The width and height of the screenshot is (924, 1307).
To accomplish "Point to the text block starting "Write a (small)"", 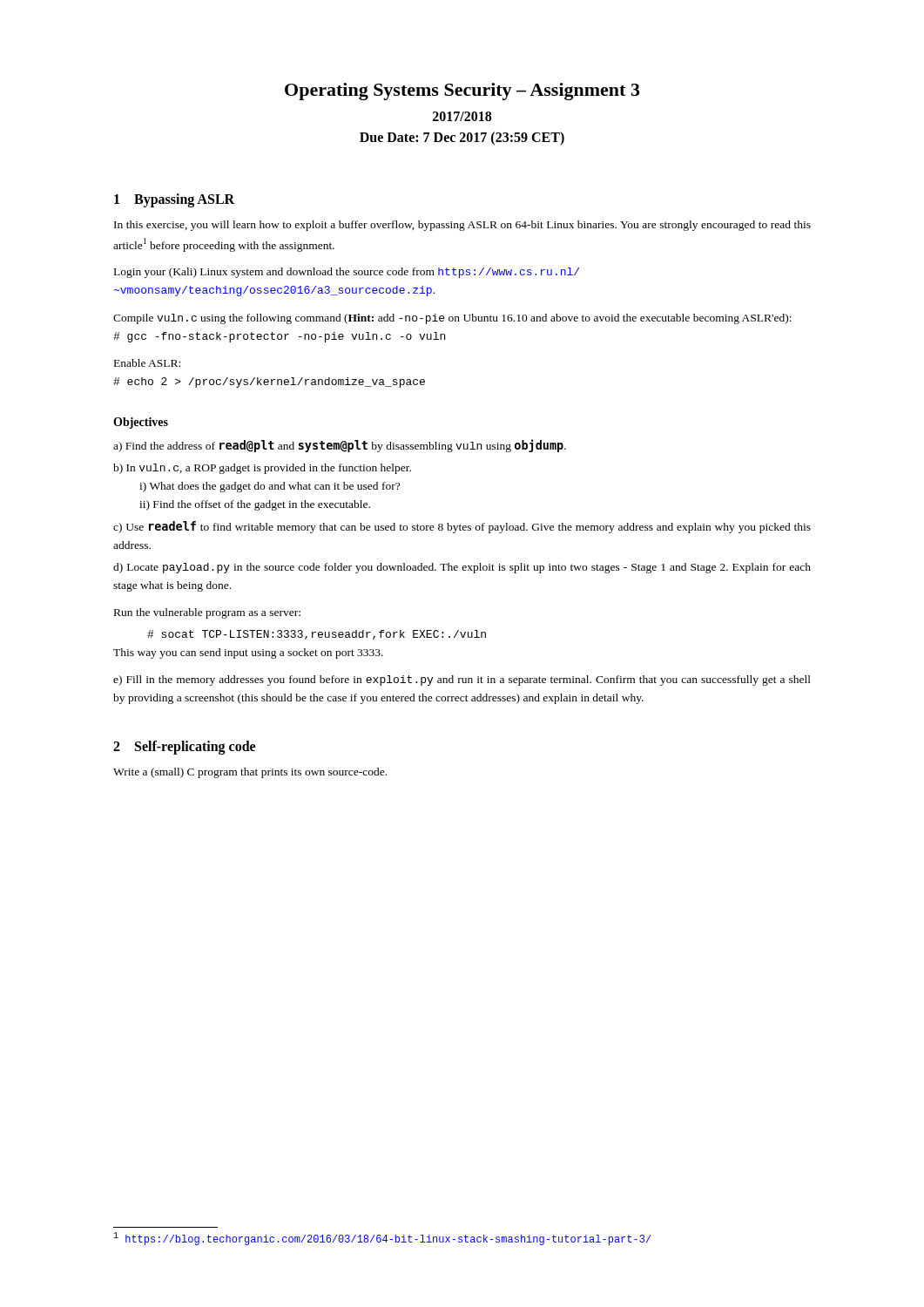I will pos(250,772).
